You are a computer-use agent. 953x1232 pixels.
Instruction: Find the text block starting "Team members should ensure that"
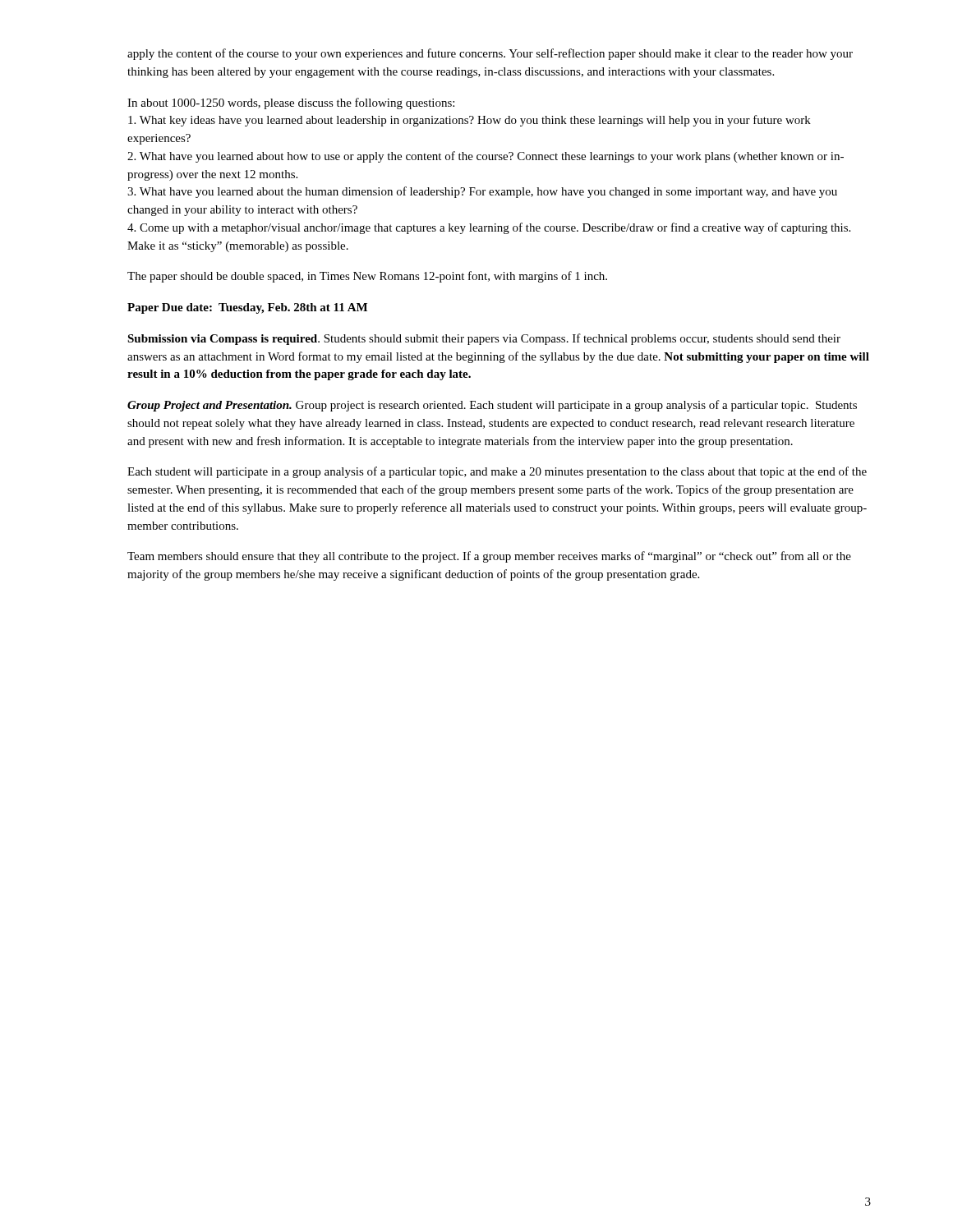pos(489,565)
